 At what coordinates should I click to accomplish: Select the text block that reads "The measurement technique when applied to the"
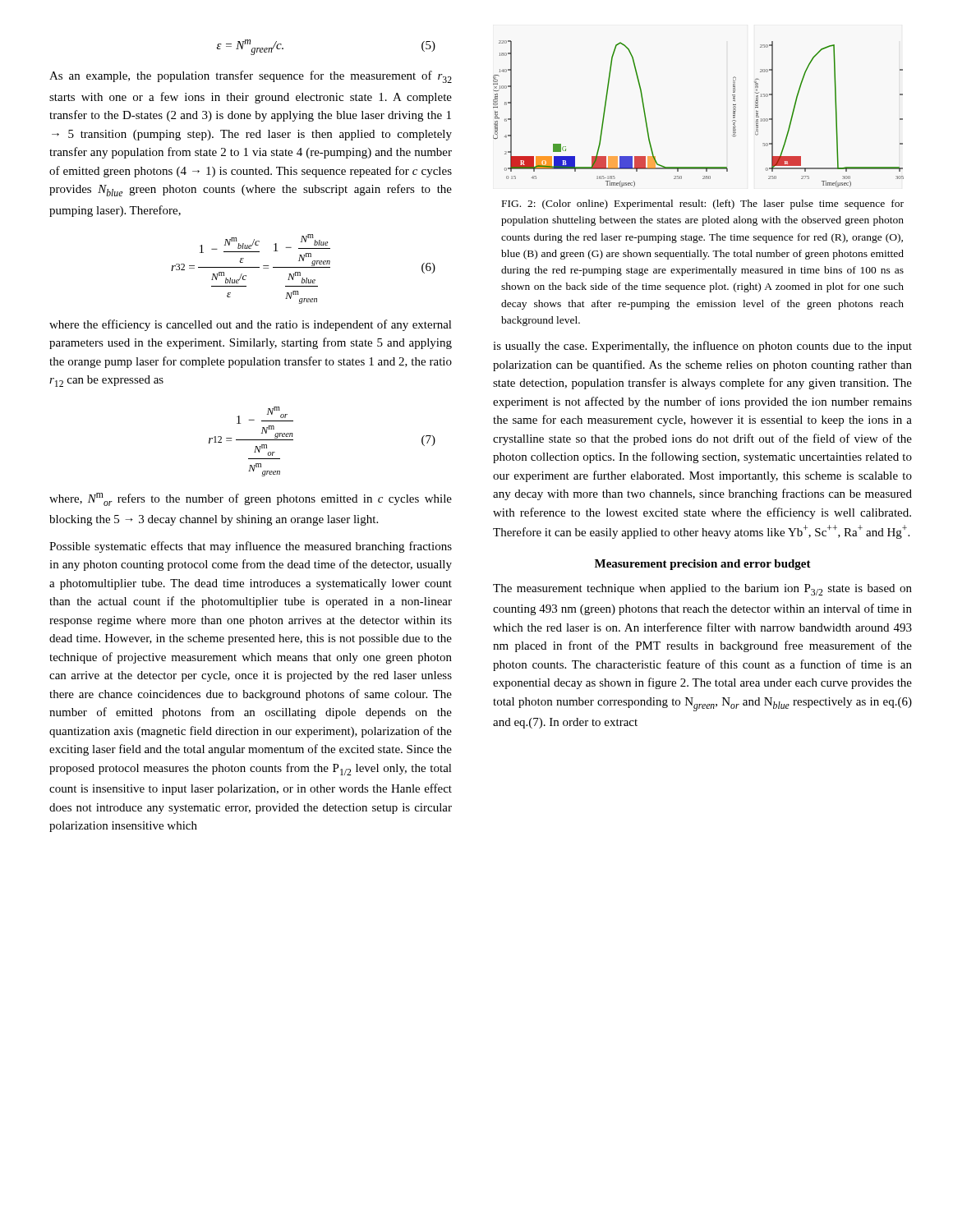pos(702,655)
